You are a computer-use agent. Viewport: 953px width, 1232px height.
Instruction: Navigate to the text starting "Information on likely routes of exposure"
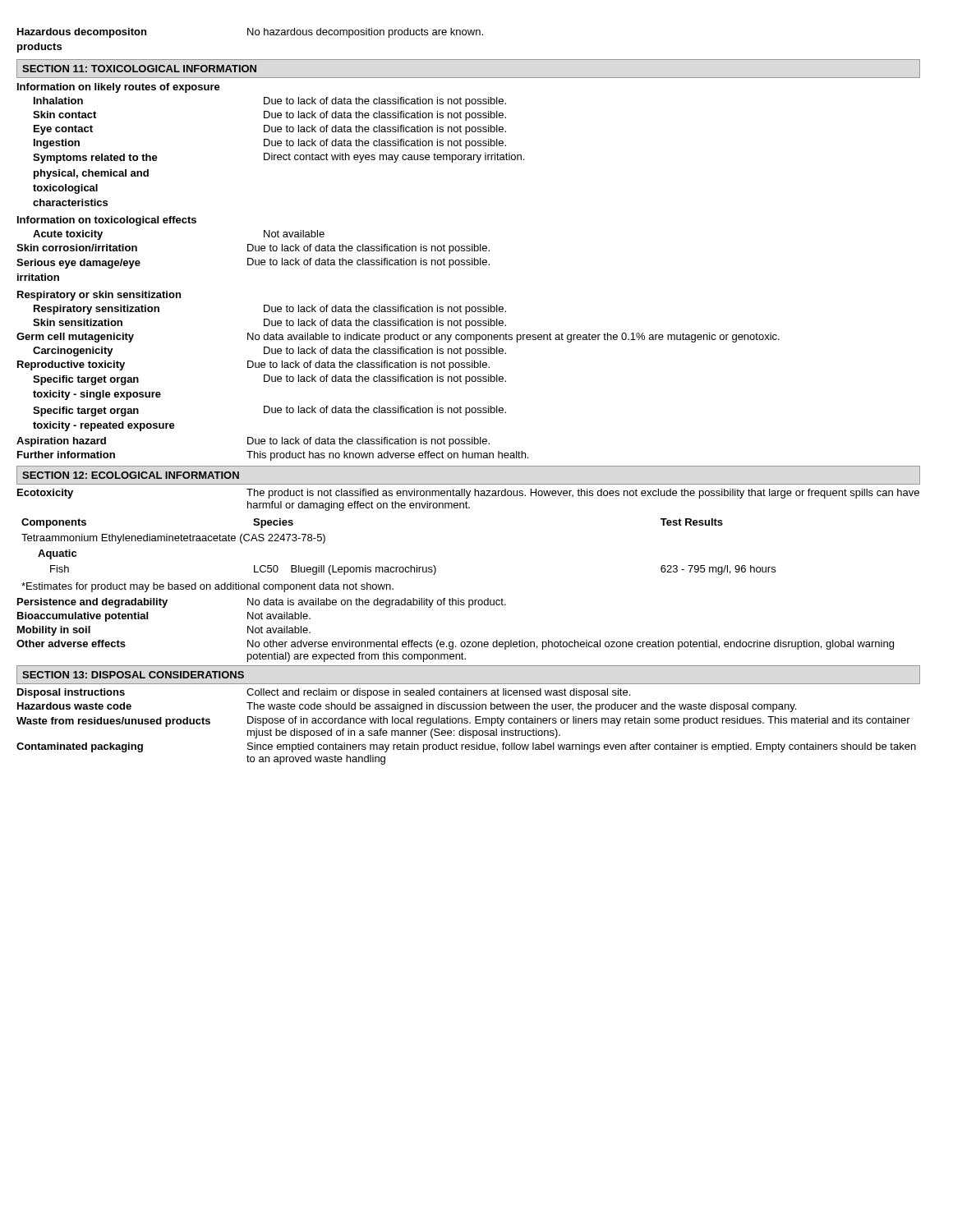118,87
